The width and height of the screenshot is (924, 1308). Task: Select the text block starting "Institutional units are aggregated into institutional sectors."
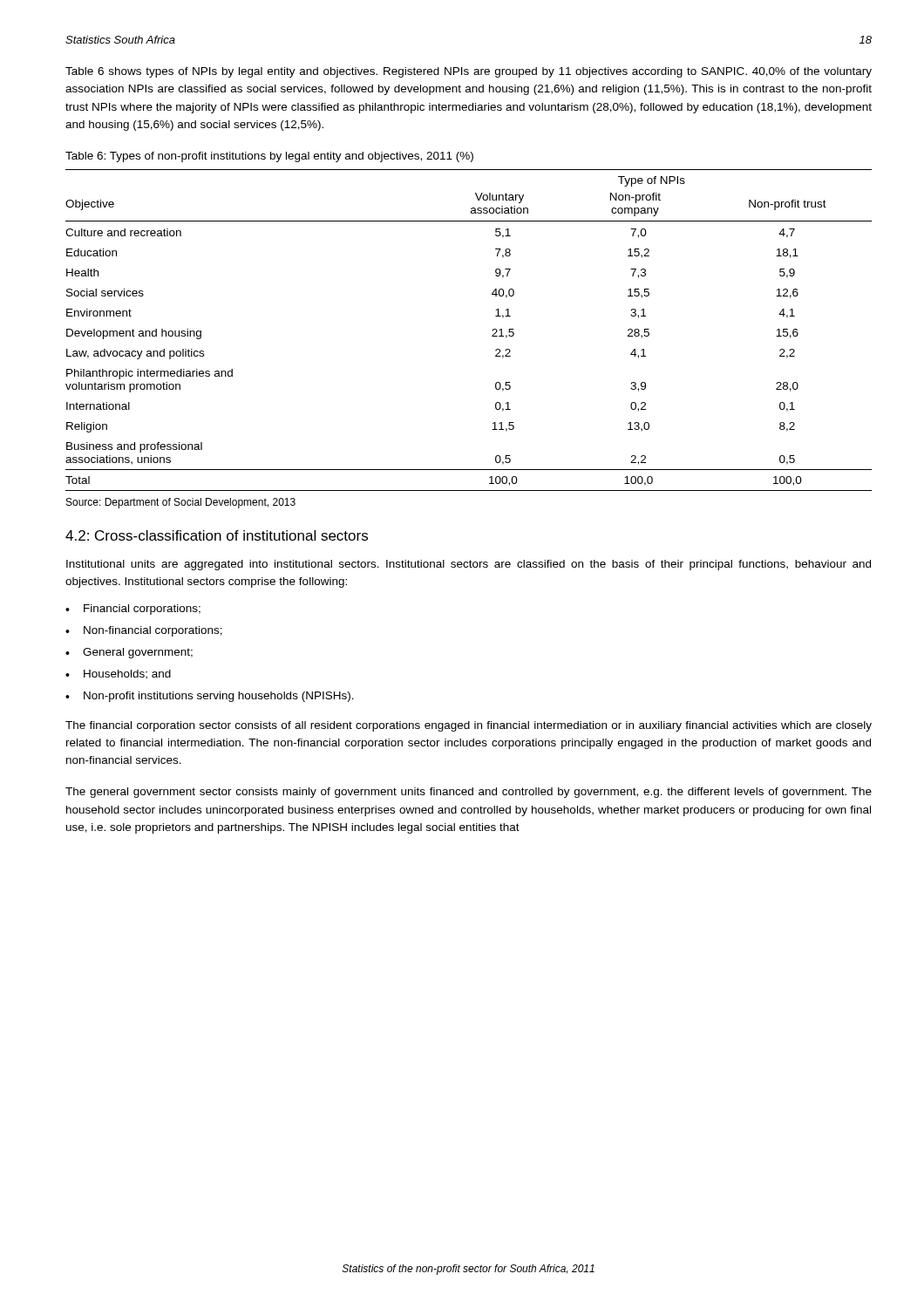469,573
